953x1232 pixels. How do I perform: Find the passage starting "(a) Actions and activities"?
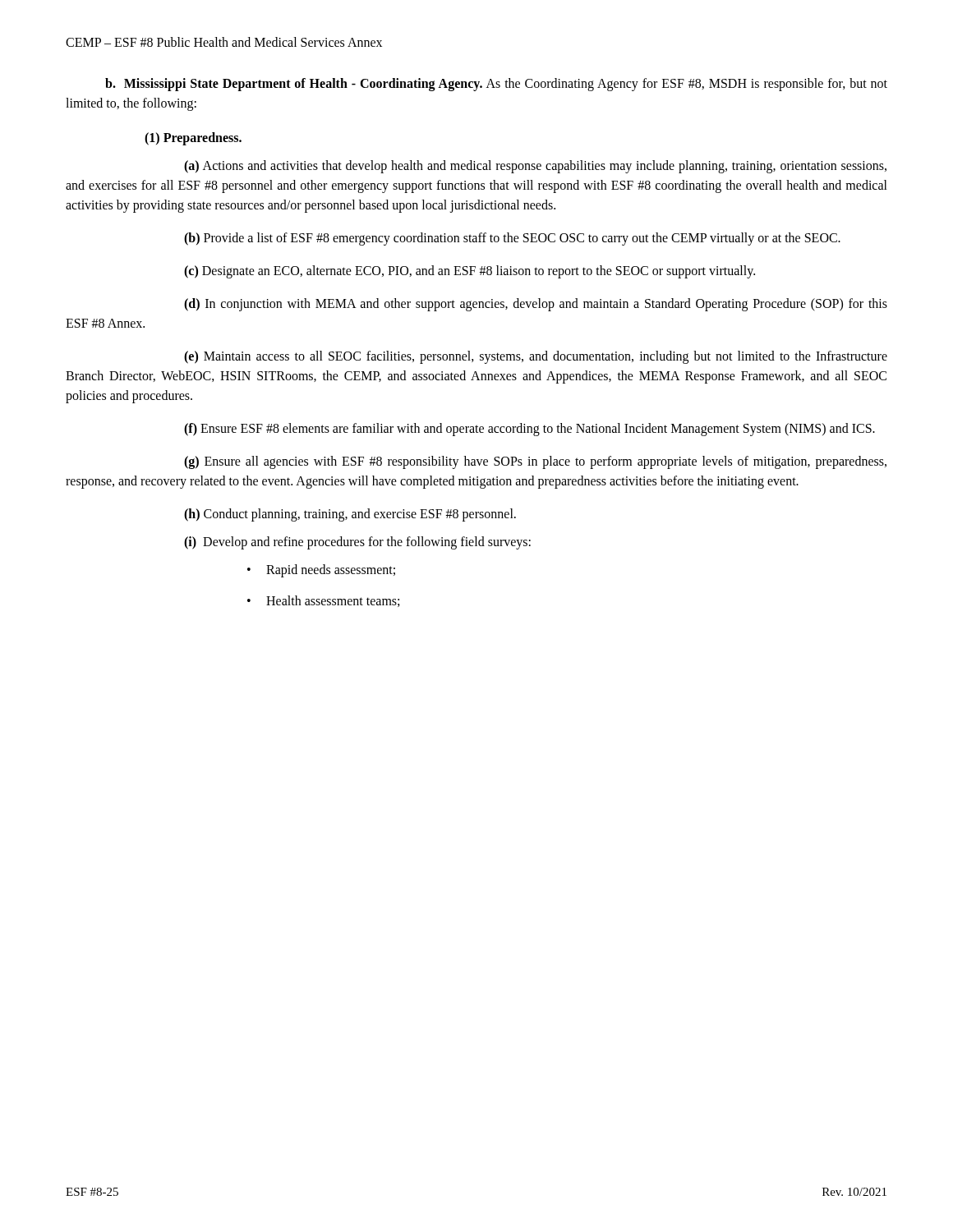(x=476, y=186)
